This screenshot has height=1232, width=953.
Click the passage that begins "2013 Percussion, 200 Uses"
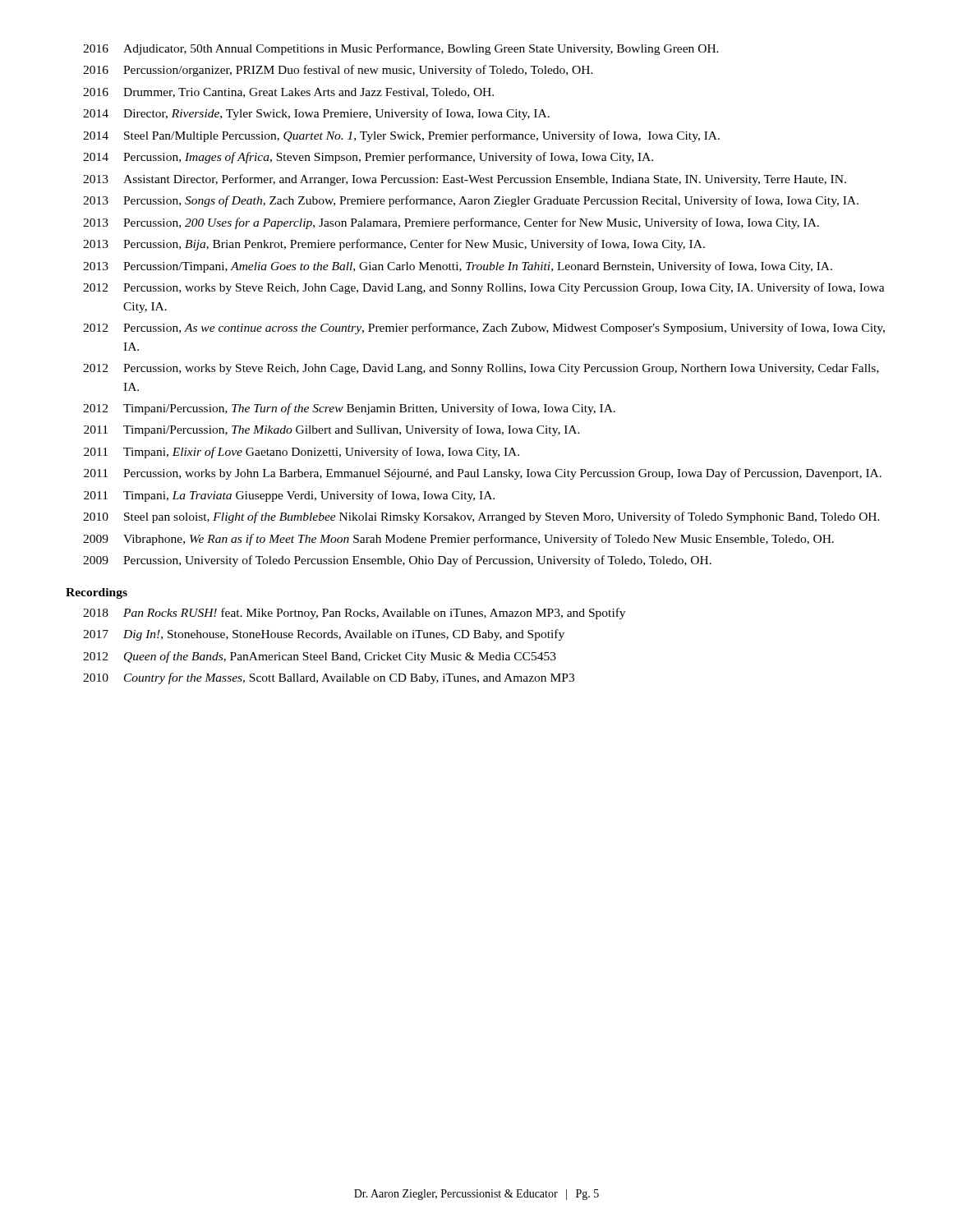coord(476,223)
